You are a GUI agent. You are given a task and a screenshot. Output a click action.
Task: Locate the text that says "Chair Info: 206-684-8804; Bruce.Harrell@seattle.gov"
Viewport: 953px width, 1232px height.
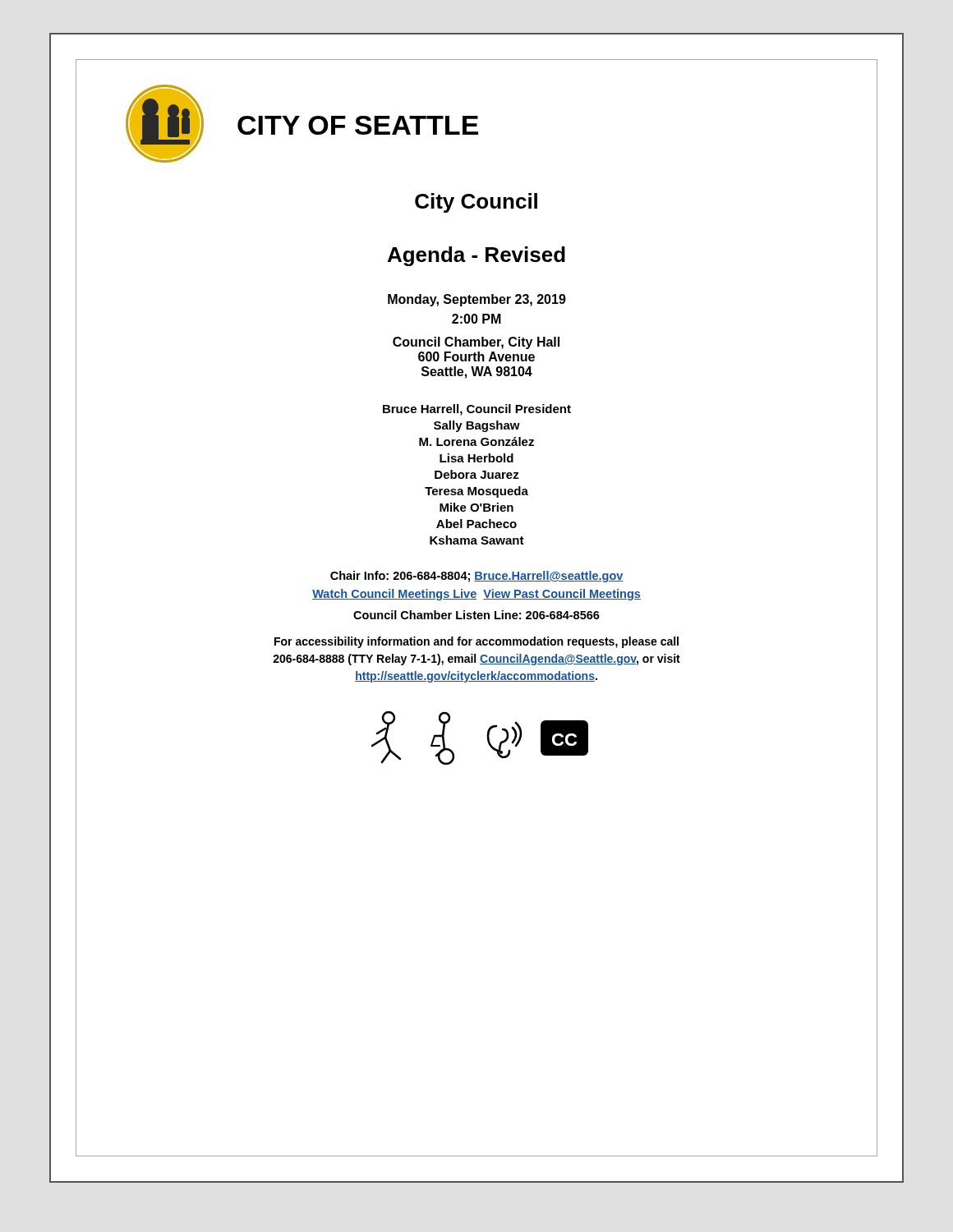coord(476,576)
